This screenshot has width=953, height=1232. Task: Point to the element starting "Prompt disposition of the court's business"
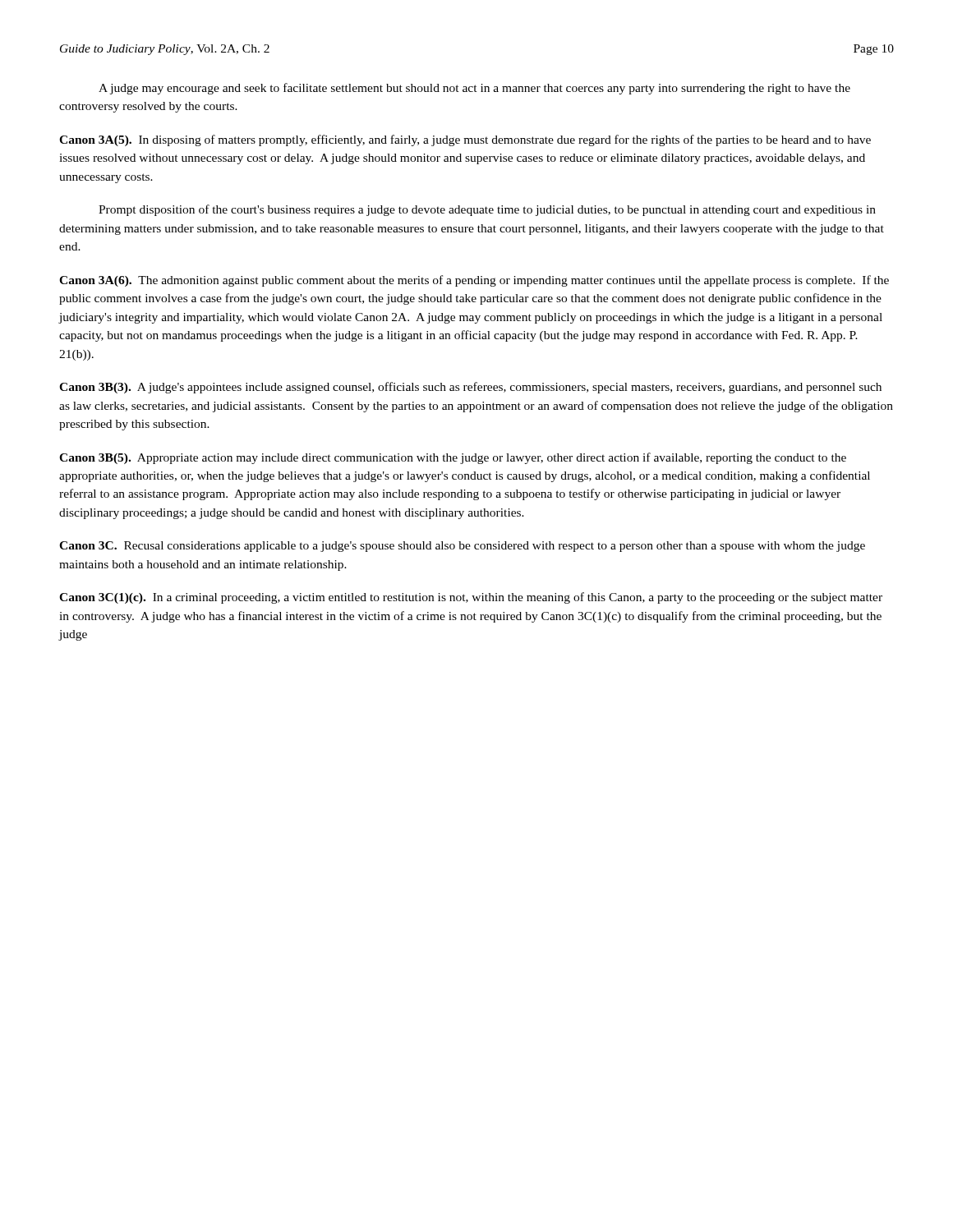coord(476,228)
